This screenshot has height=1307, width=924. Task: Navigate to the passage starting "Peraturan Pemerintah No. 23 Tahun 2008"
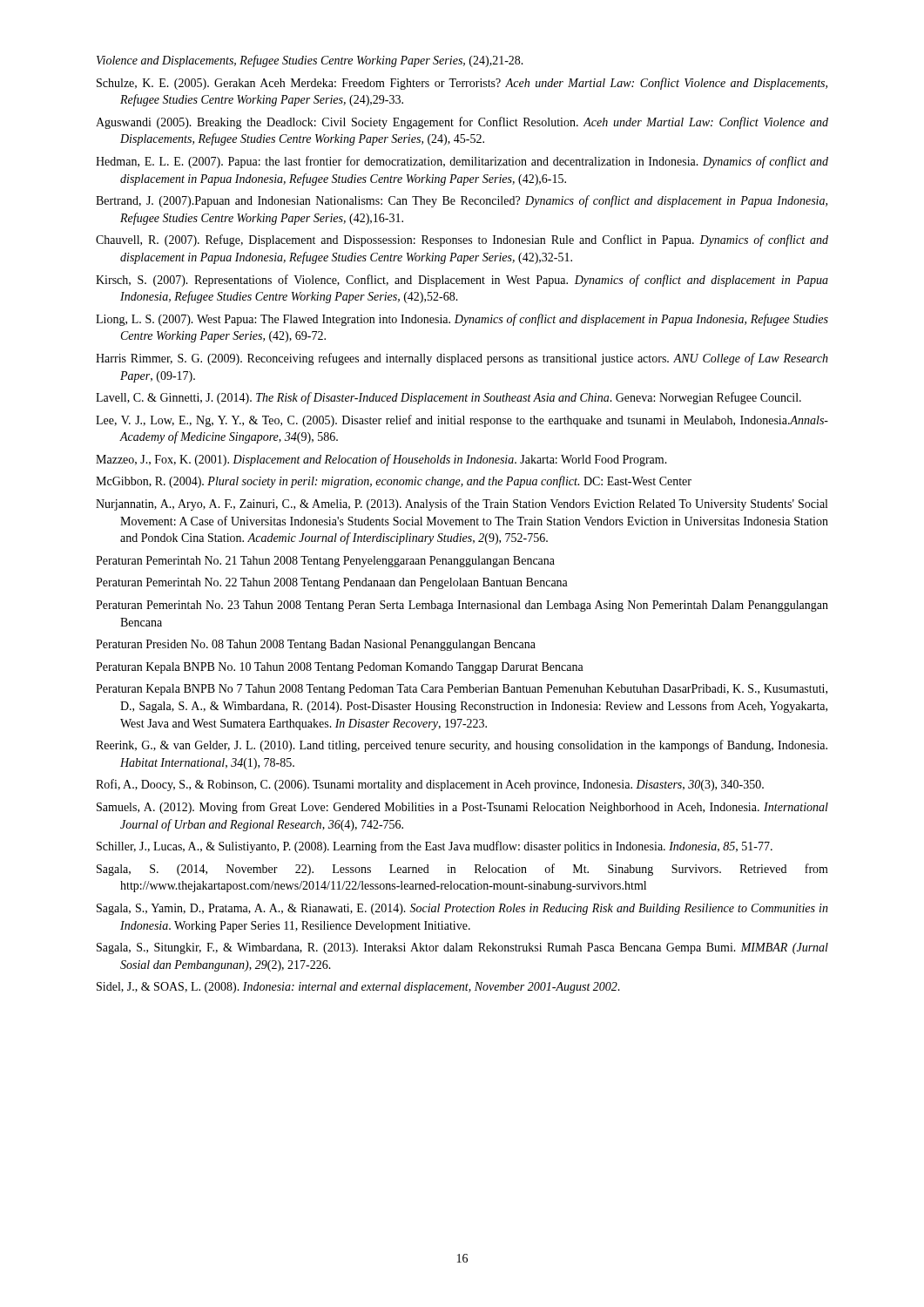pyautogui.click(x=462, y=614)
